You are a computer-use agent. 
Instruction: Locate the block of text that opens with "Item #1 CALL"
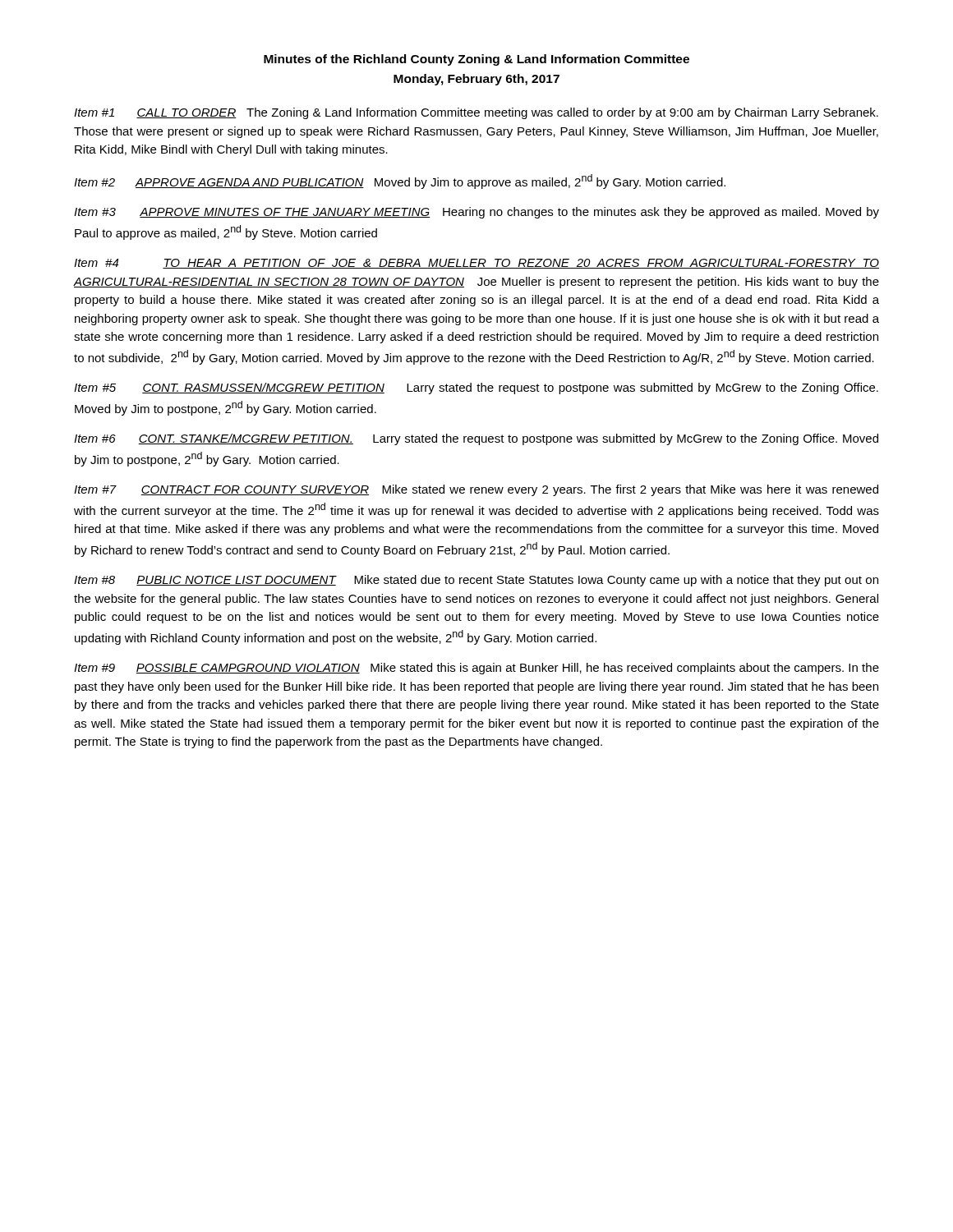(x=476, y=131)
